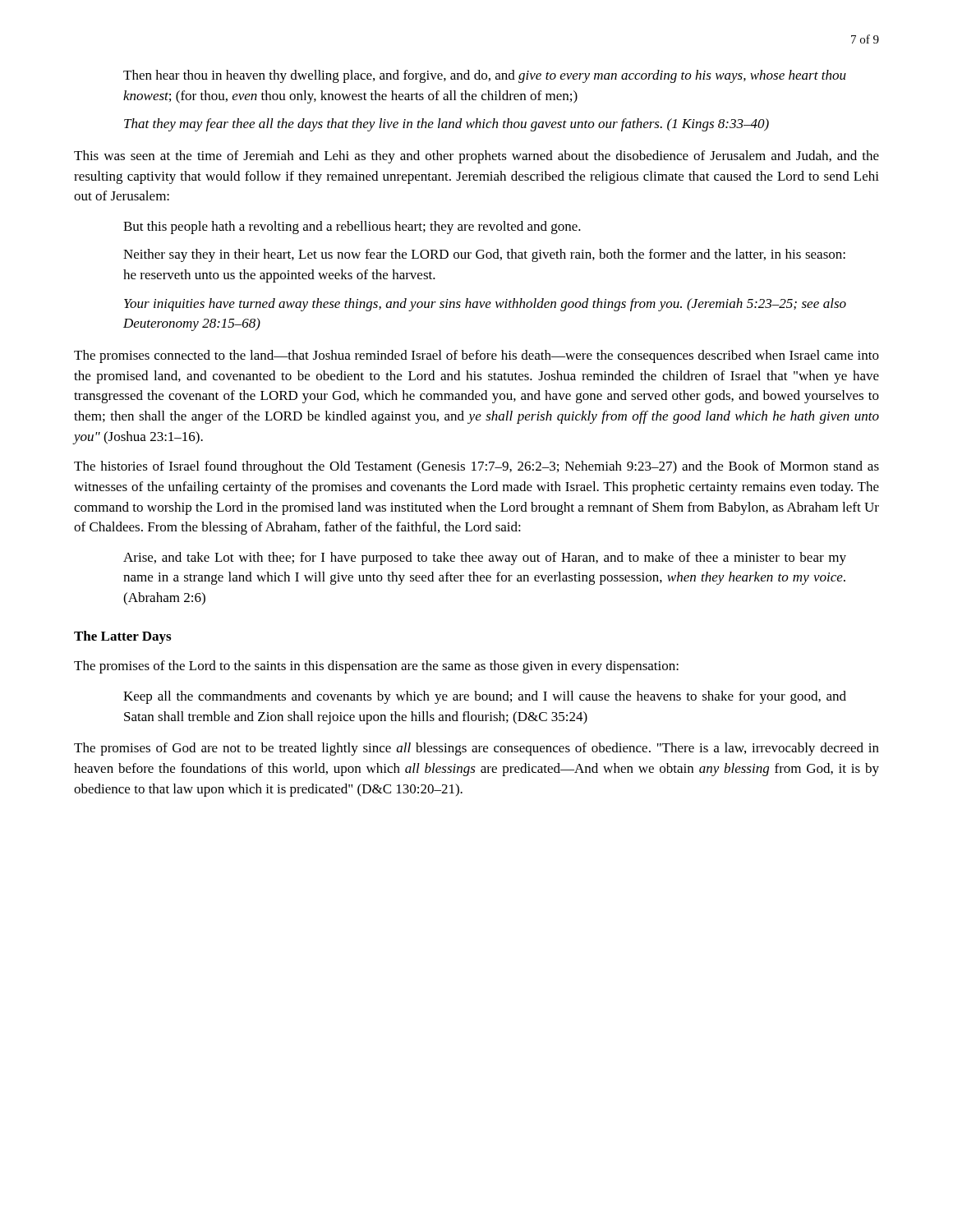Find the passage starting "Neither say they in"
The height and width of the screenshot is (1232, 953).
(x=485, y=265)
